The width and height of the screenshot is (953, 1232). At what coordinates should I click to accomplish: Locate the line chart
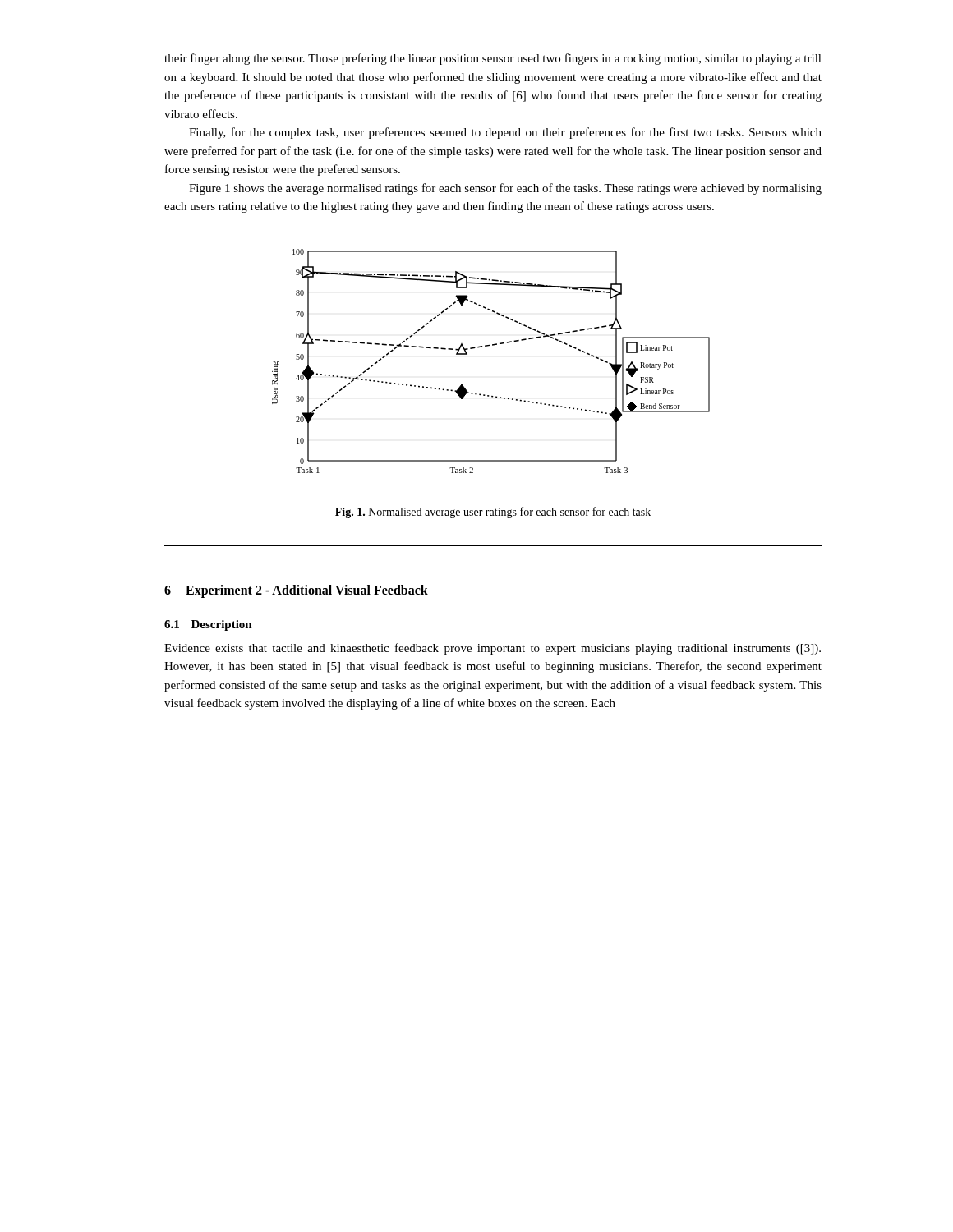coord(493,369)
